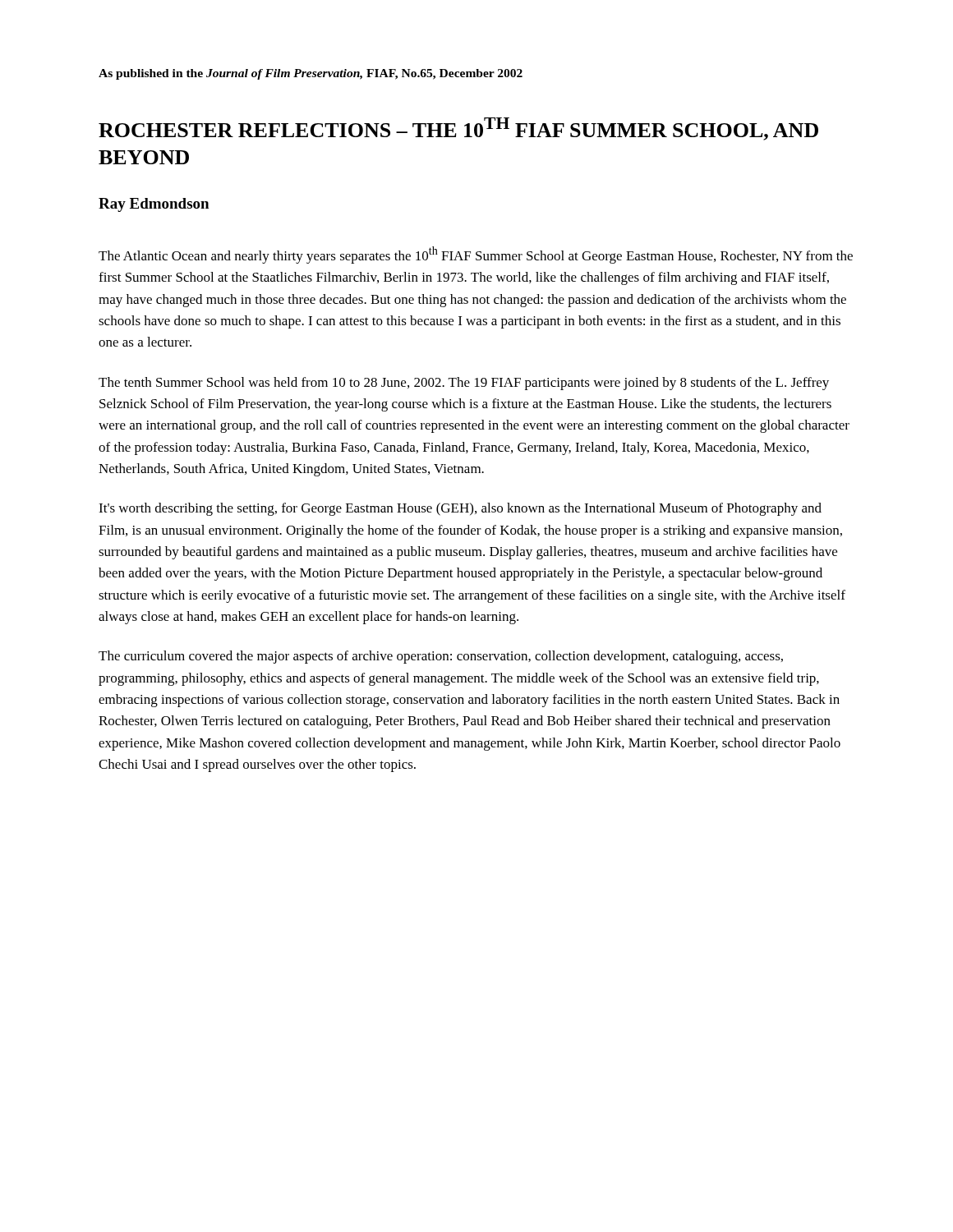Find the text starting "Ray Edmondson"

[x=154, y=205]
